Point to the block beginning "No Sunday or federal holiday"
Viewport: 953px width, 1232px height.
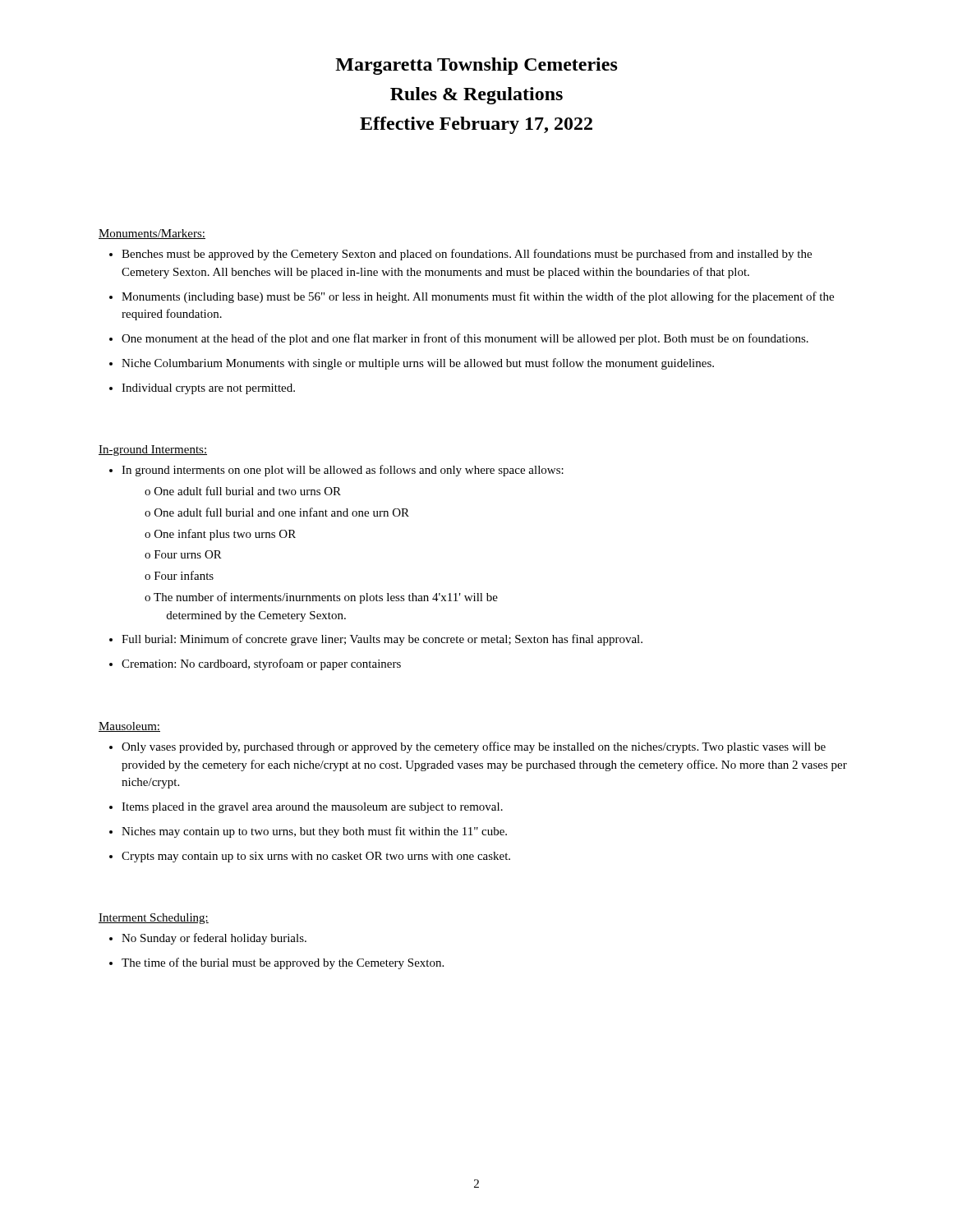coord(214,939)
